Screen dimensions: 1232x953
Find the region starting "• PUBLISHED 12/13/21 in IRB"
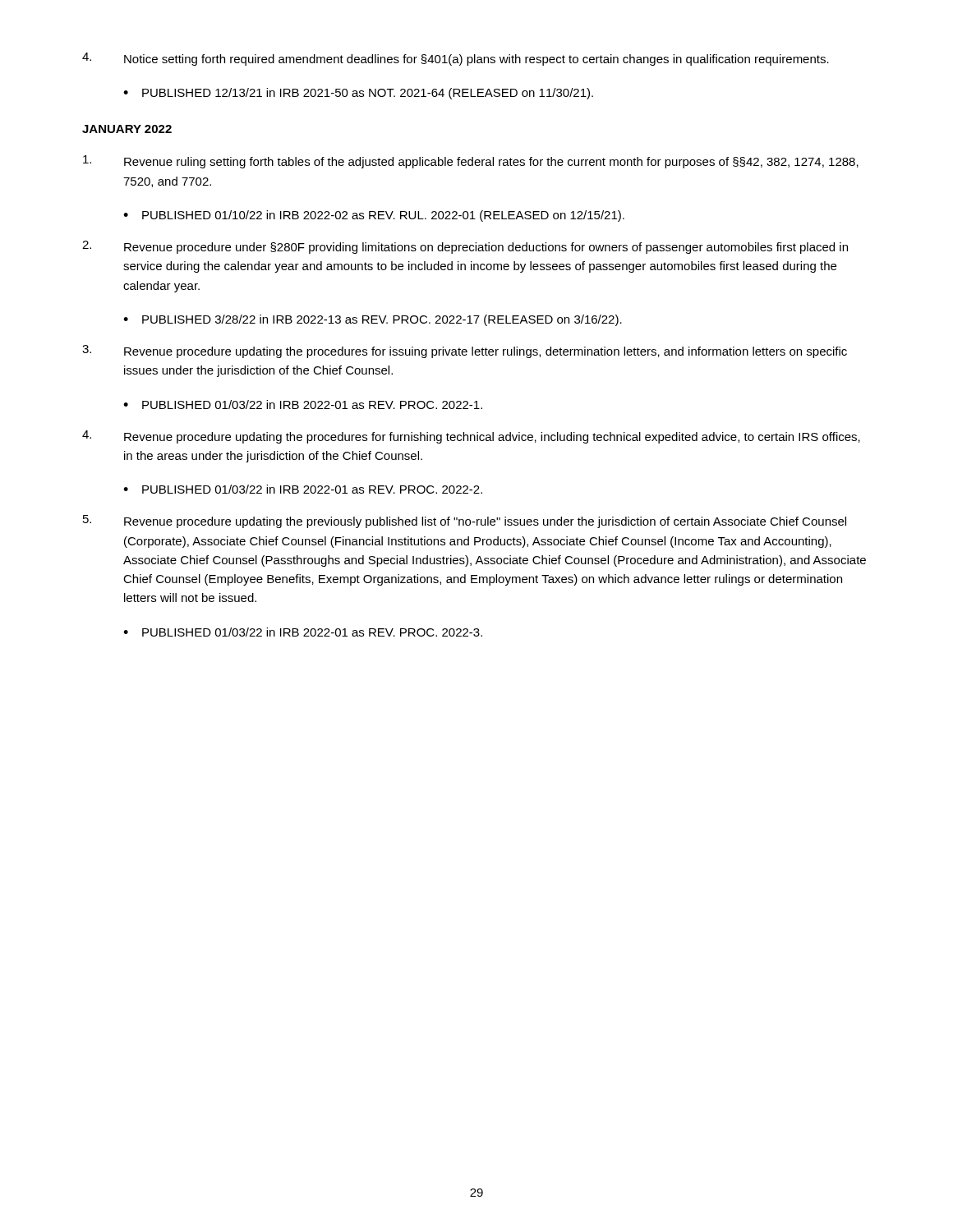(x=359, y=94)
